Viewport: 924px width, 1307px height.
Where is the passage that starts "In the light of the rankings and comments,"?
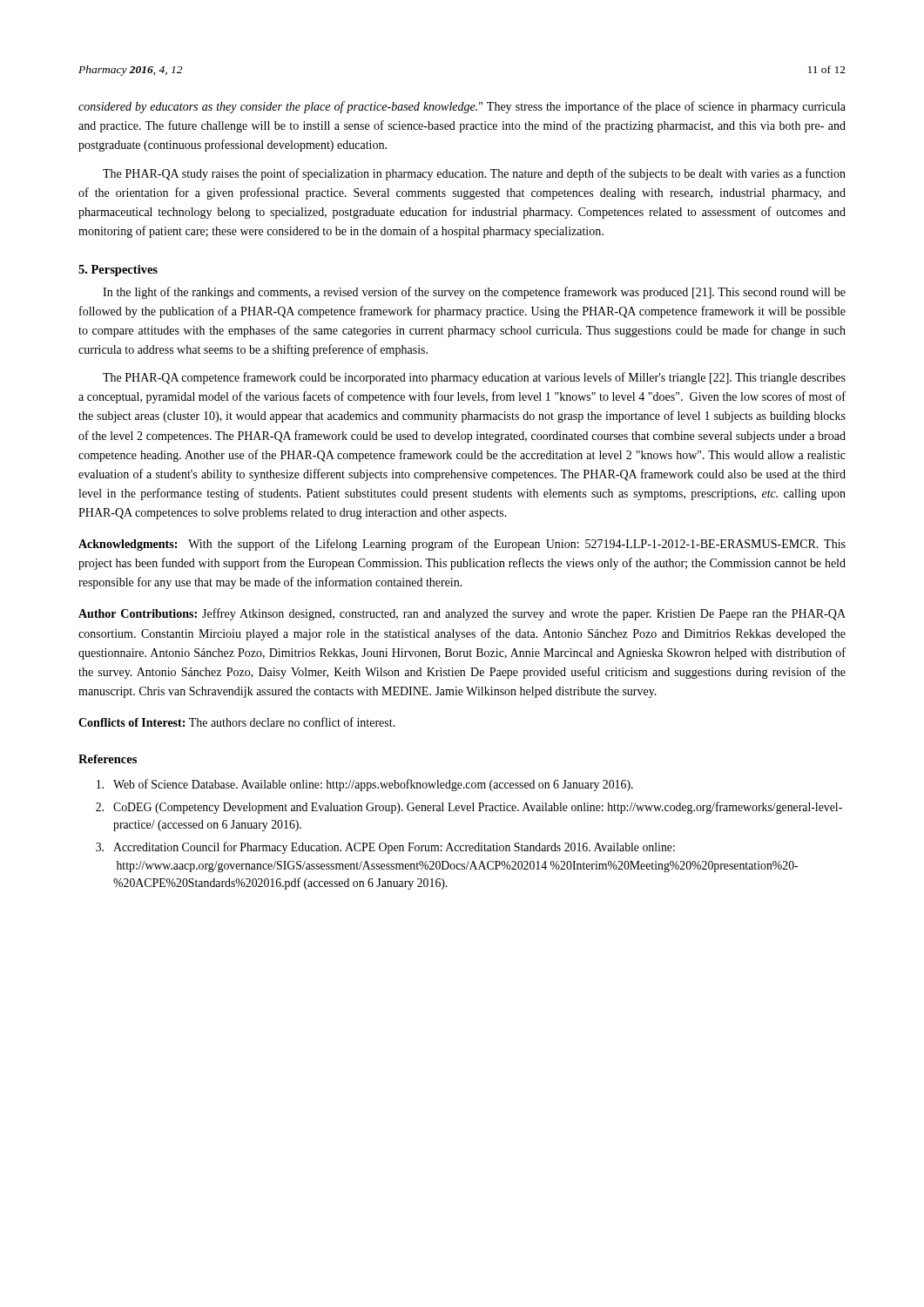click(462, 321)
